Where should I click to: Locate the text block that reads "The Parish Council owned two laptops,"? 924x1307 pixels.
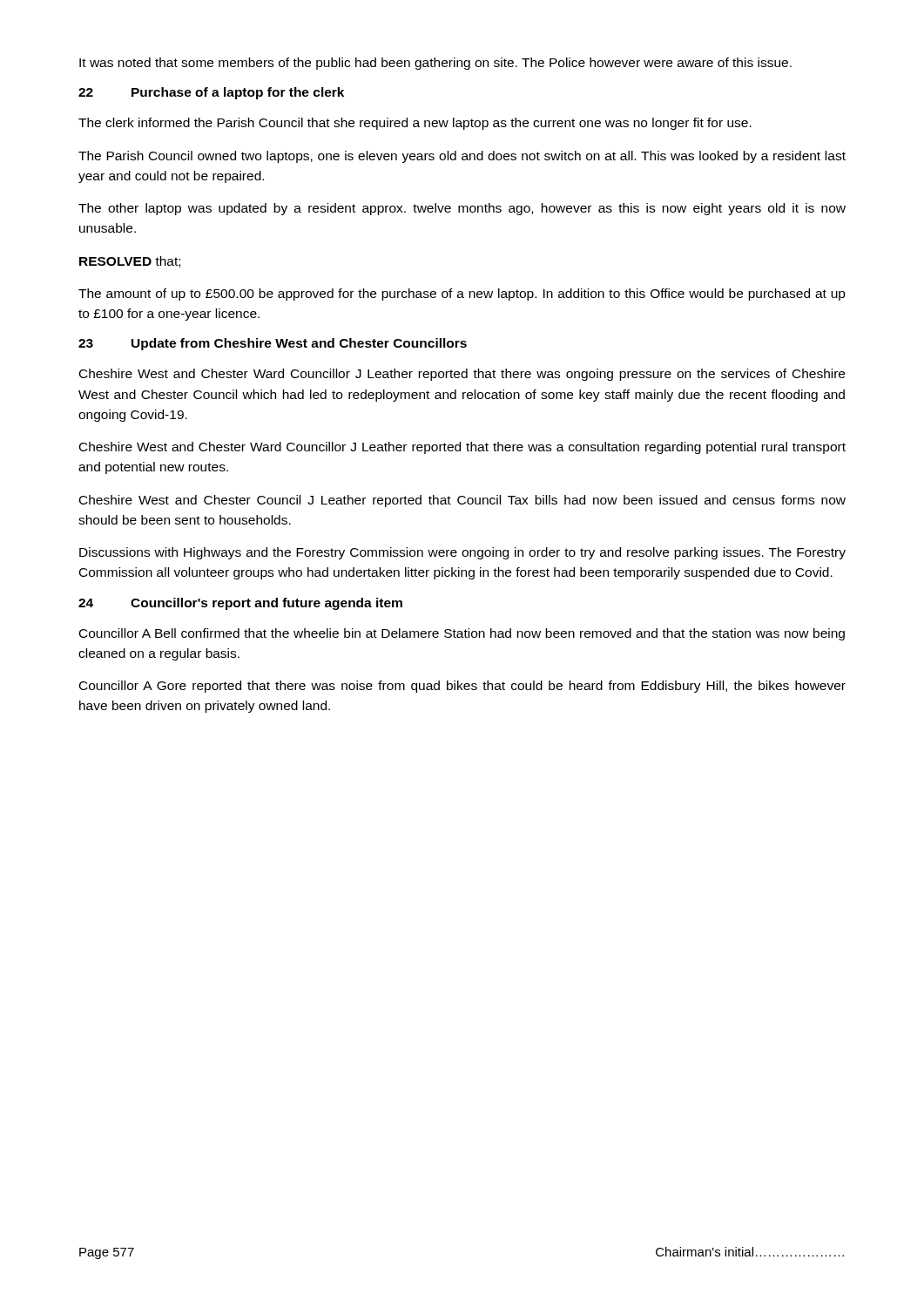(x=462, y=165)
